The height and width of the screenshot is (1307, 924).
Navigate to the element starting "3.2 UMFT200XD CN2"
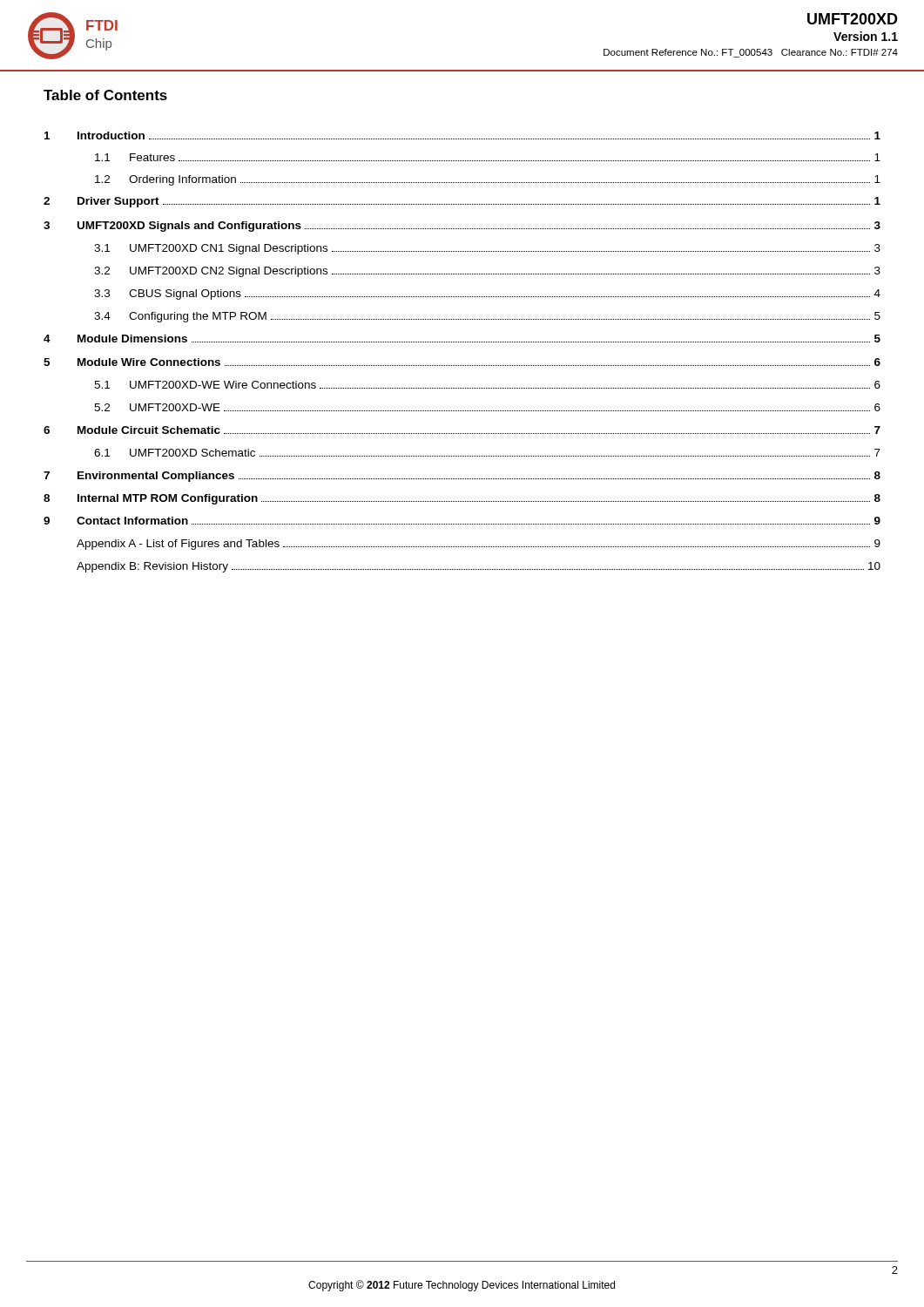479,271
